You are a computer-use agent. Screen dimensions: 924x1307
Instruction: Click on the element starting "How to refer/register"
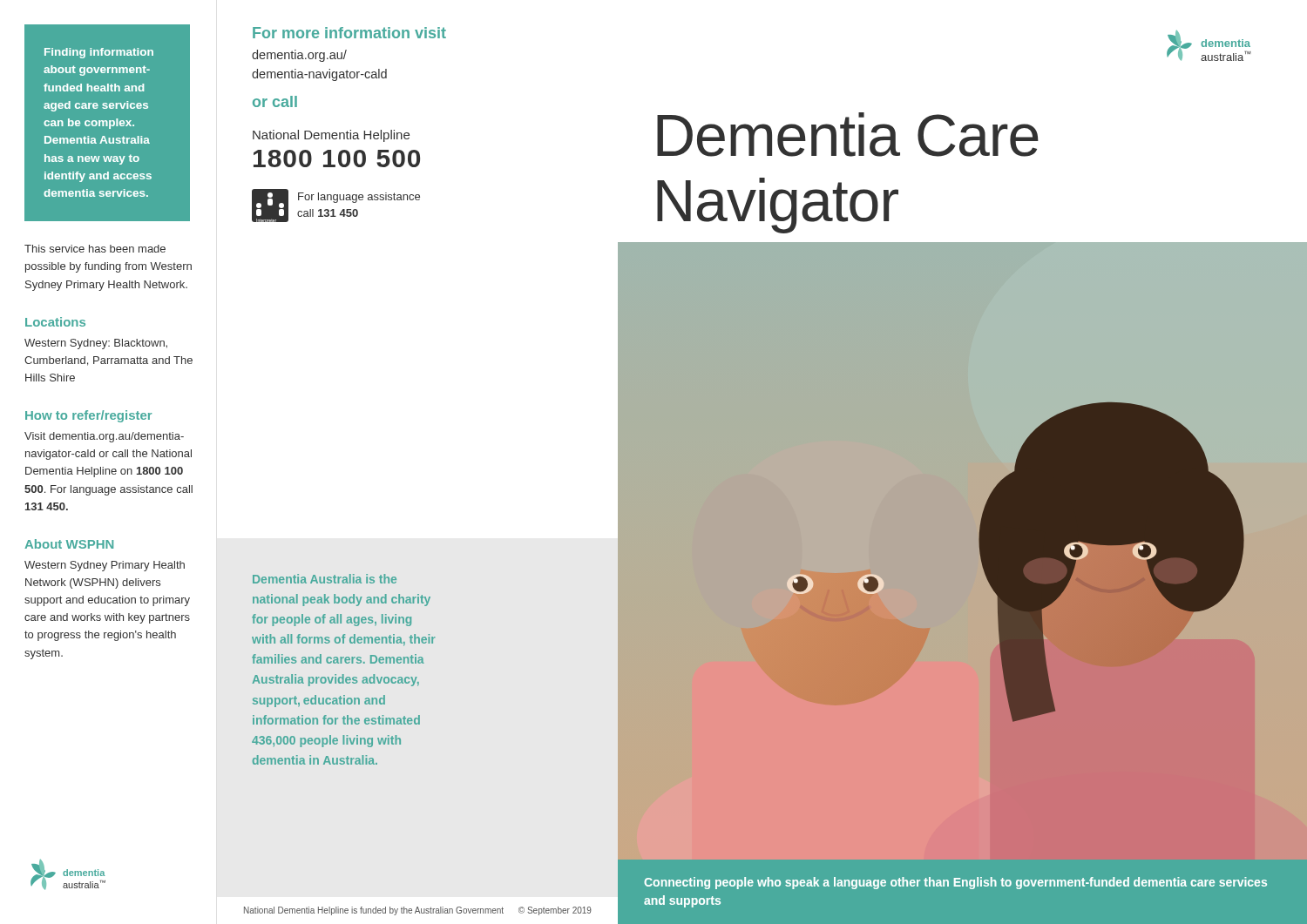pyautogui.click(x=88, y=415)
